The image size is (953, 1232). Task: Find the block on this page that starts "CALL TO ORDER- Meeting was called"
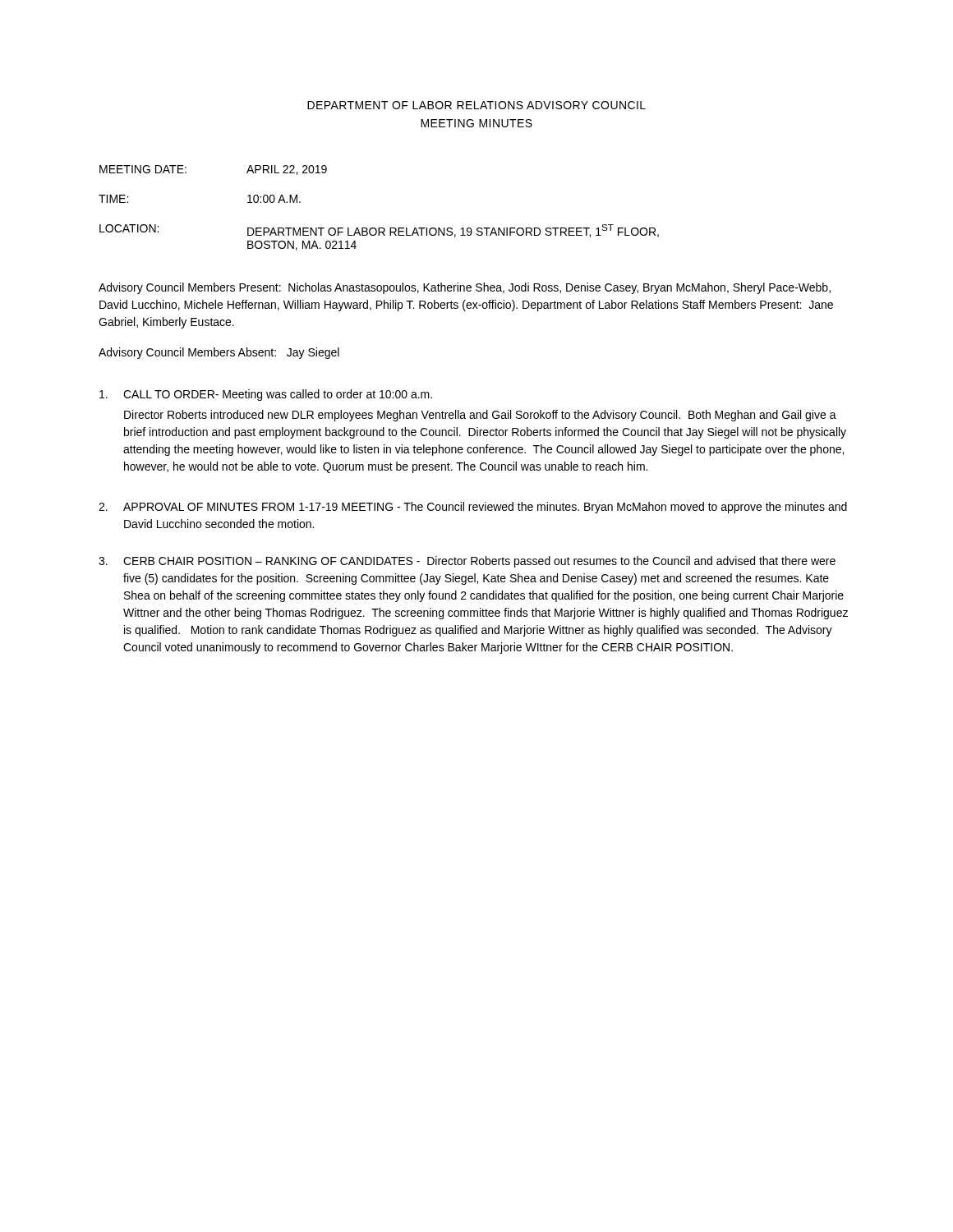tap(489, 431)
